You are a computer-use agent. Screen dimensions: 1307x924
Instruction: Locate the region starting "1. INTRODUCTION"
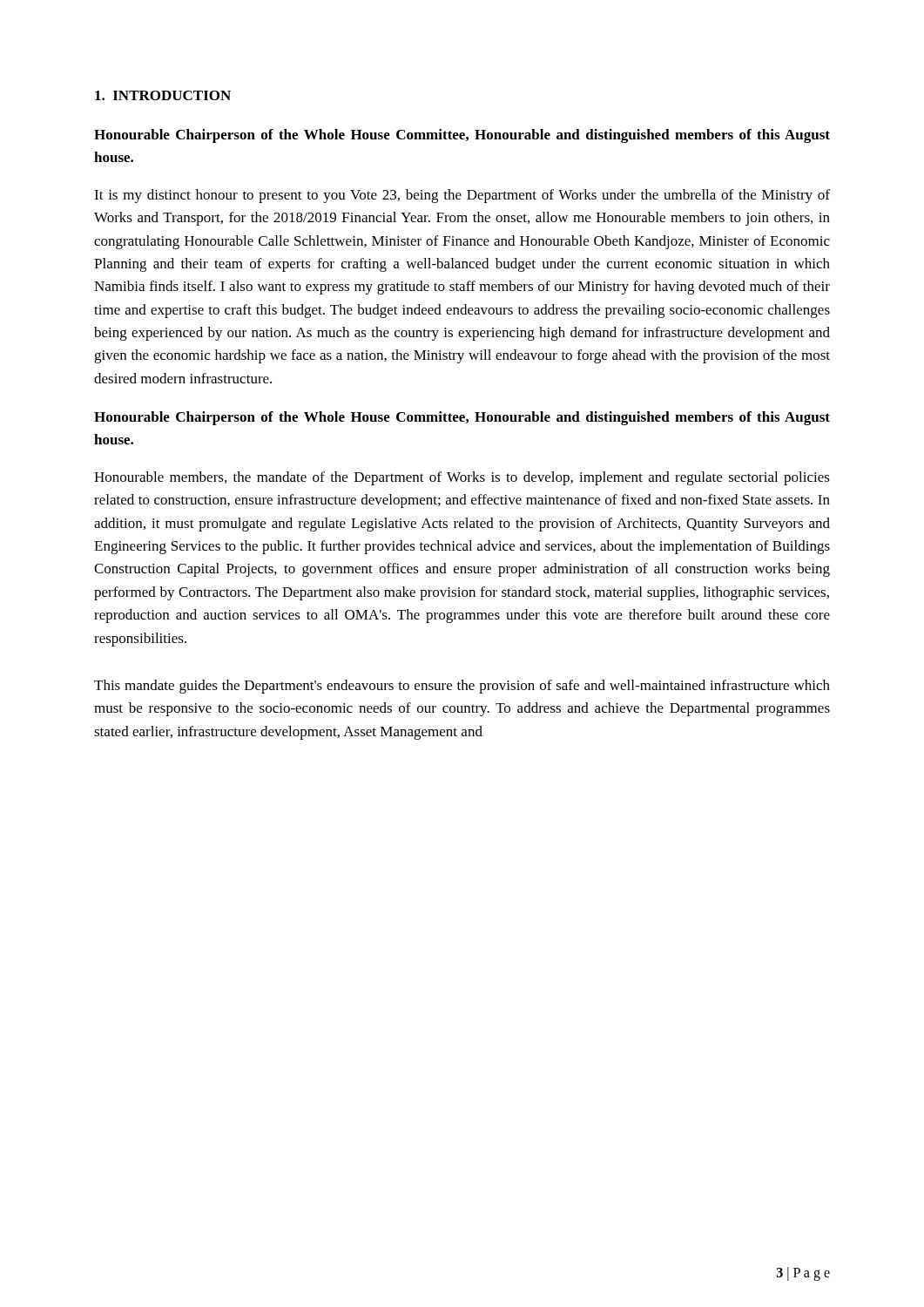click(x=163, y=95)
